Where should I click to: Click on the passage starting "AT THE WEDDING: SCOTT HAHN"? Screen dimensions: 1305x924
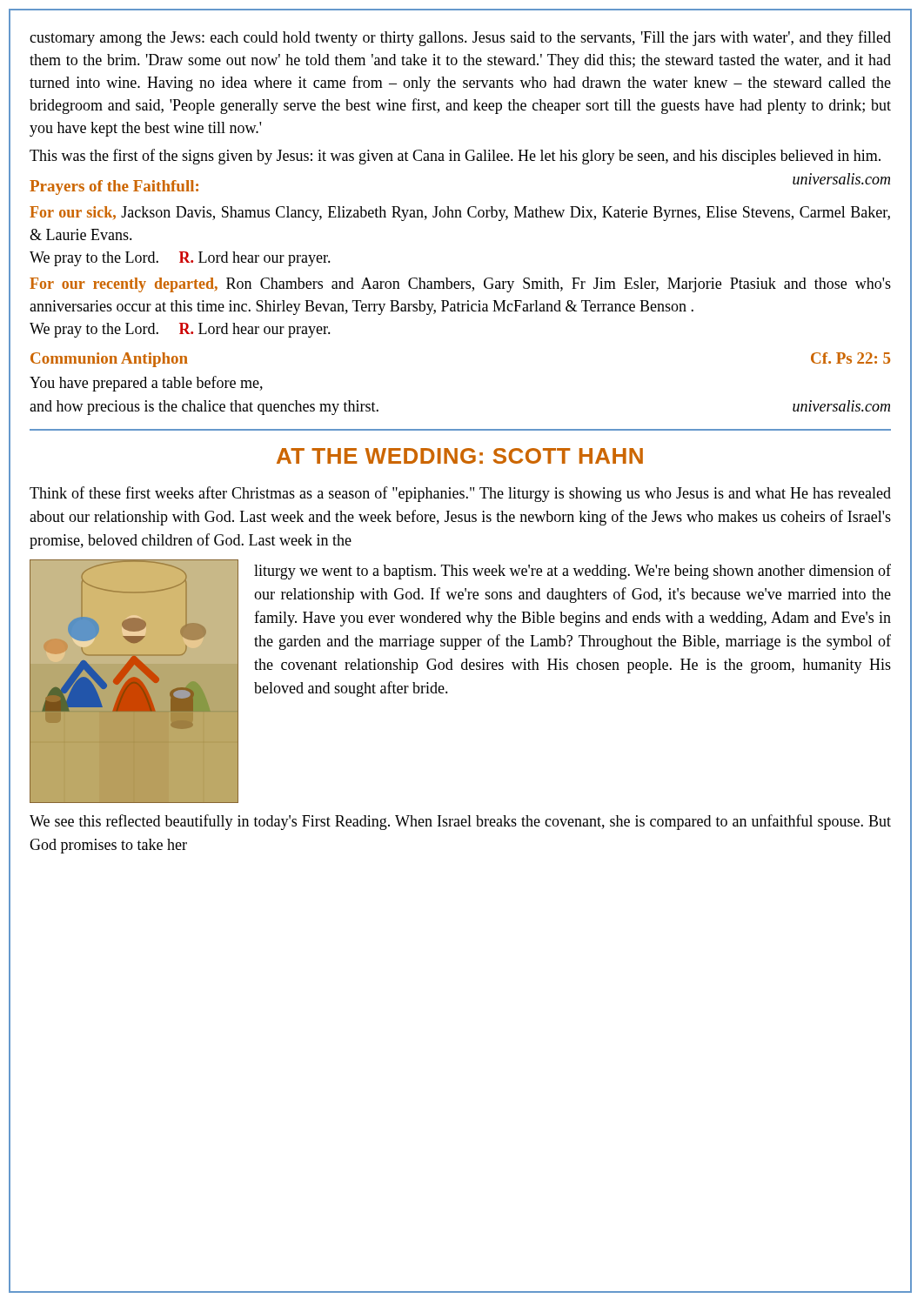tap(460, 456)
